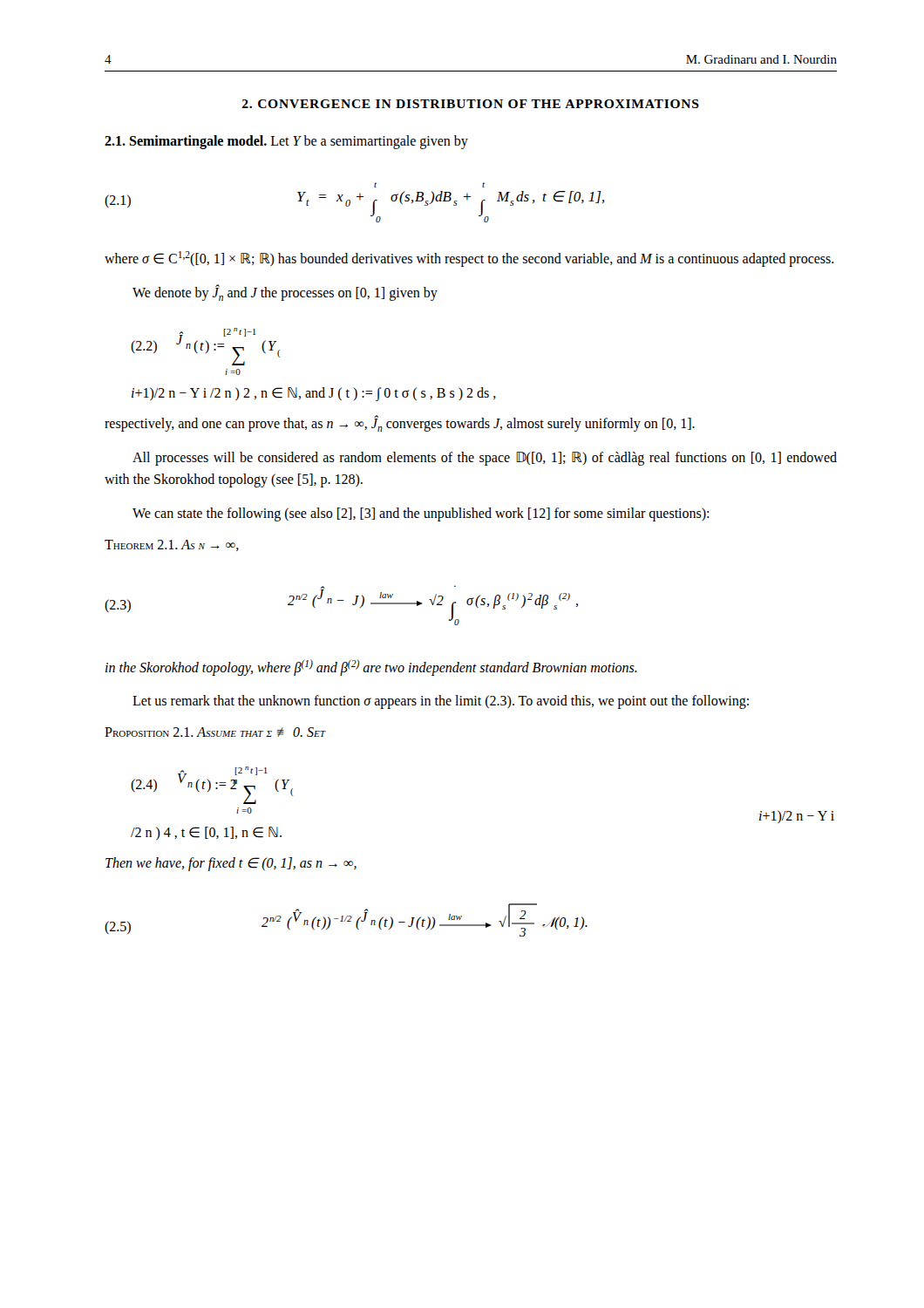The image size is (924, 1308).
Task: Where is the passage that starts "Proposition 2.1. Assume that σ ≢"?
Action: (215, 732)
